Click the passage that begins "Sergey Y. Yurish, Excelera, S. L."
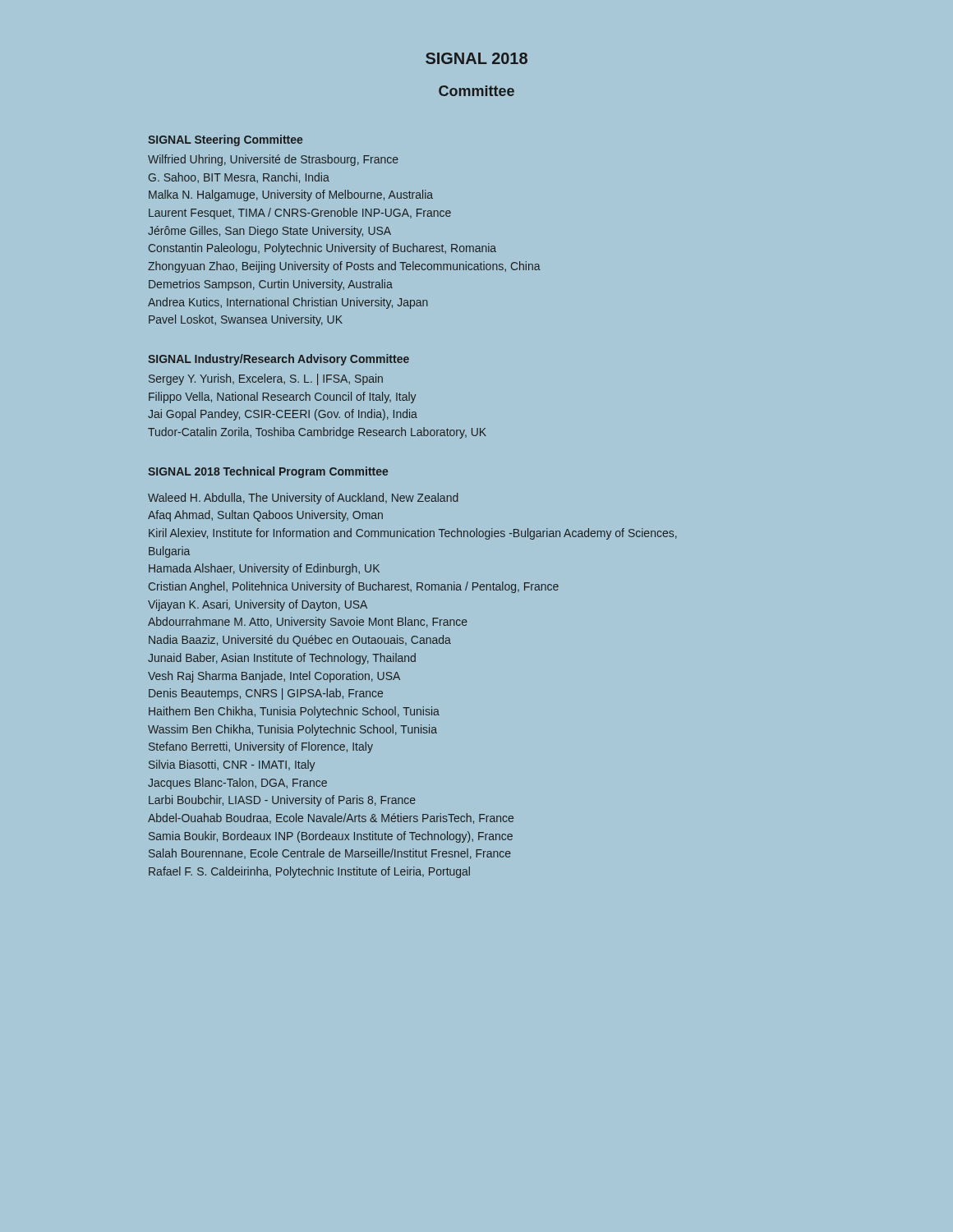953x1232 pixels. pyautogui.click(x=266, y=379)
